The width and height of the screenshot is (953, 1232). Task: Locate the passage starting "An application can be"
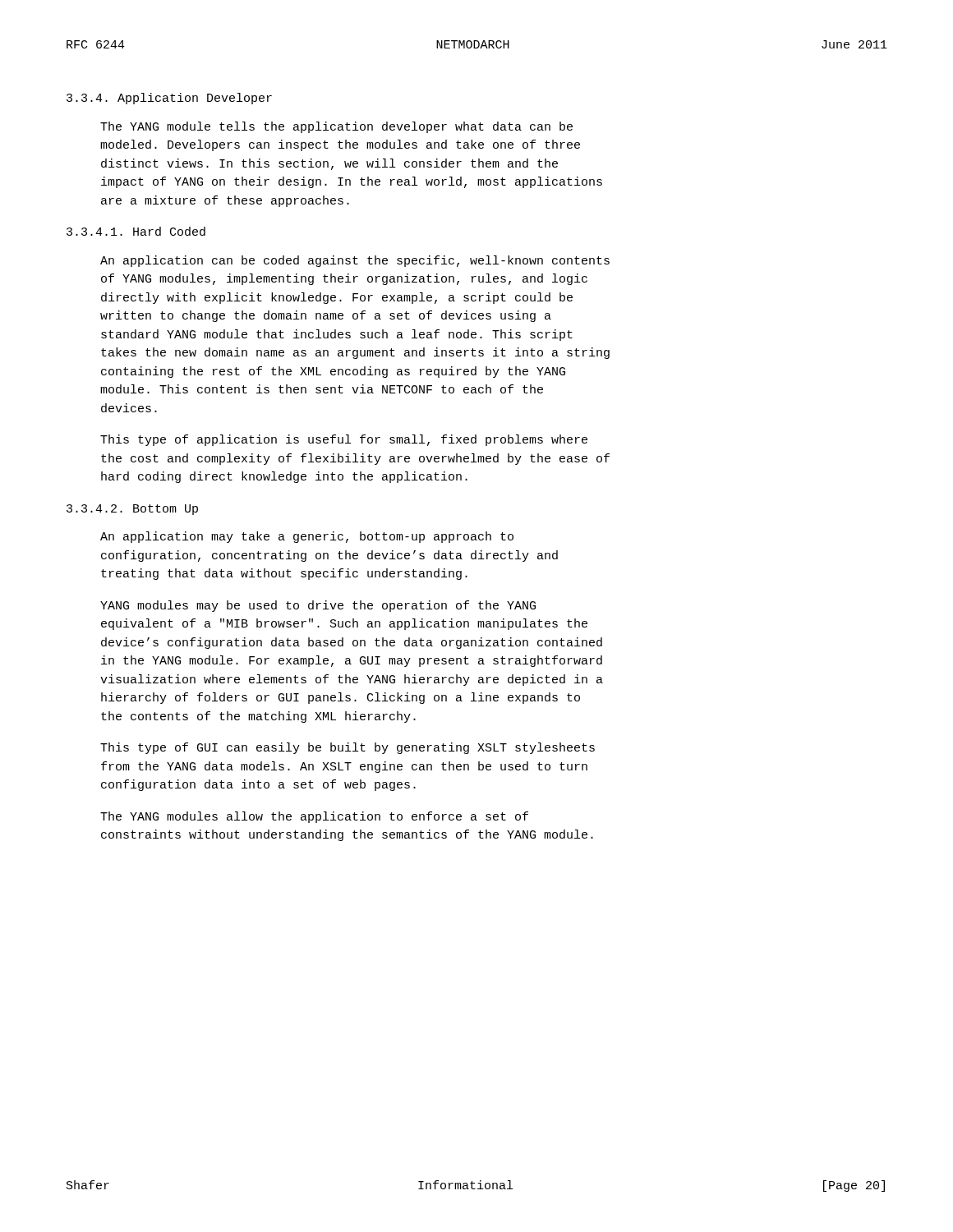[x=355, y=335]
